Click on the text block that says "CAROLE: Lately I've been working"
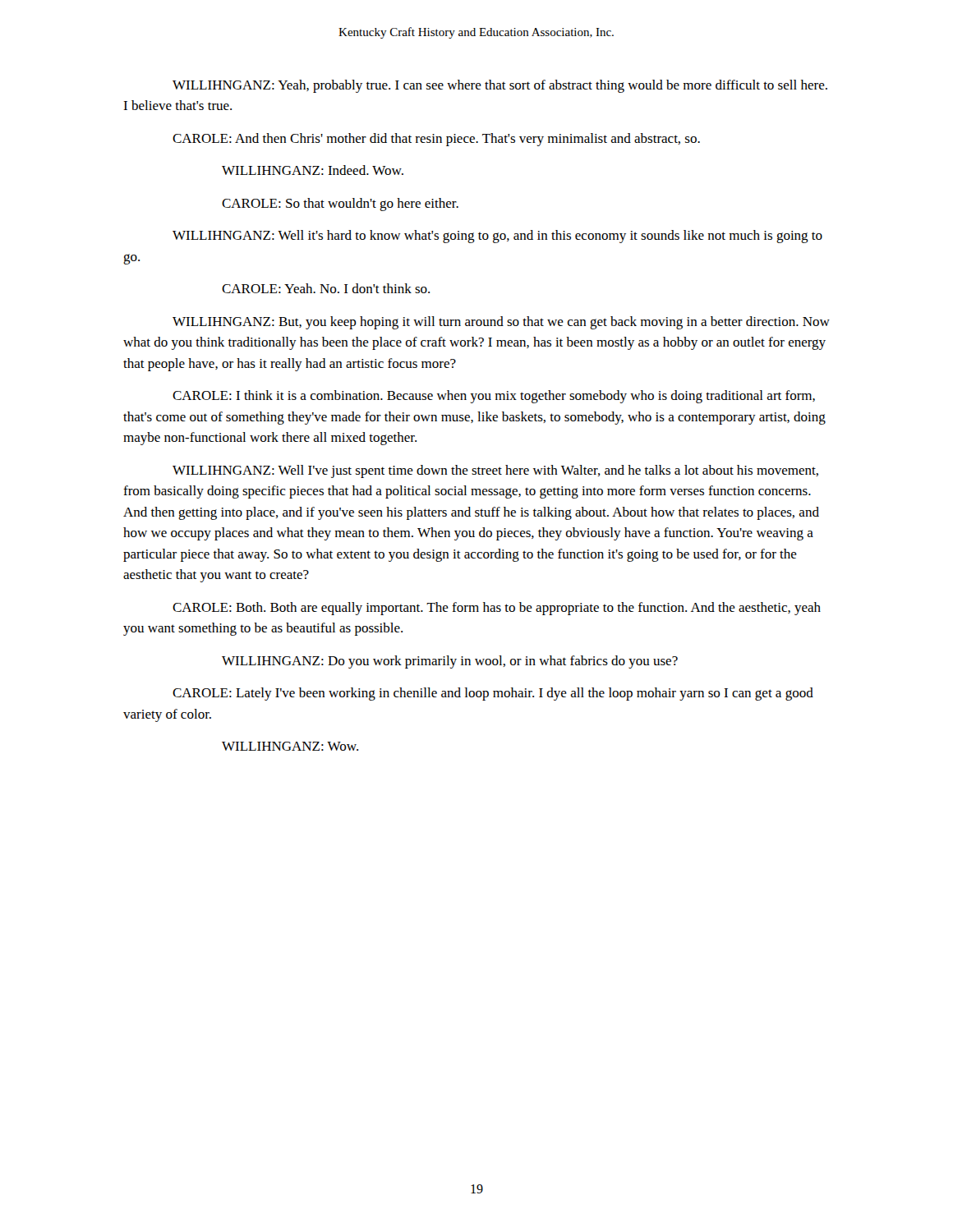The width and height of the screenshot is (953, 1232). point(468,703)
